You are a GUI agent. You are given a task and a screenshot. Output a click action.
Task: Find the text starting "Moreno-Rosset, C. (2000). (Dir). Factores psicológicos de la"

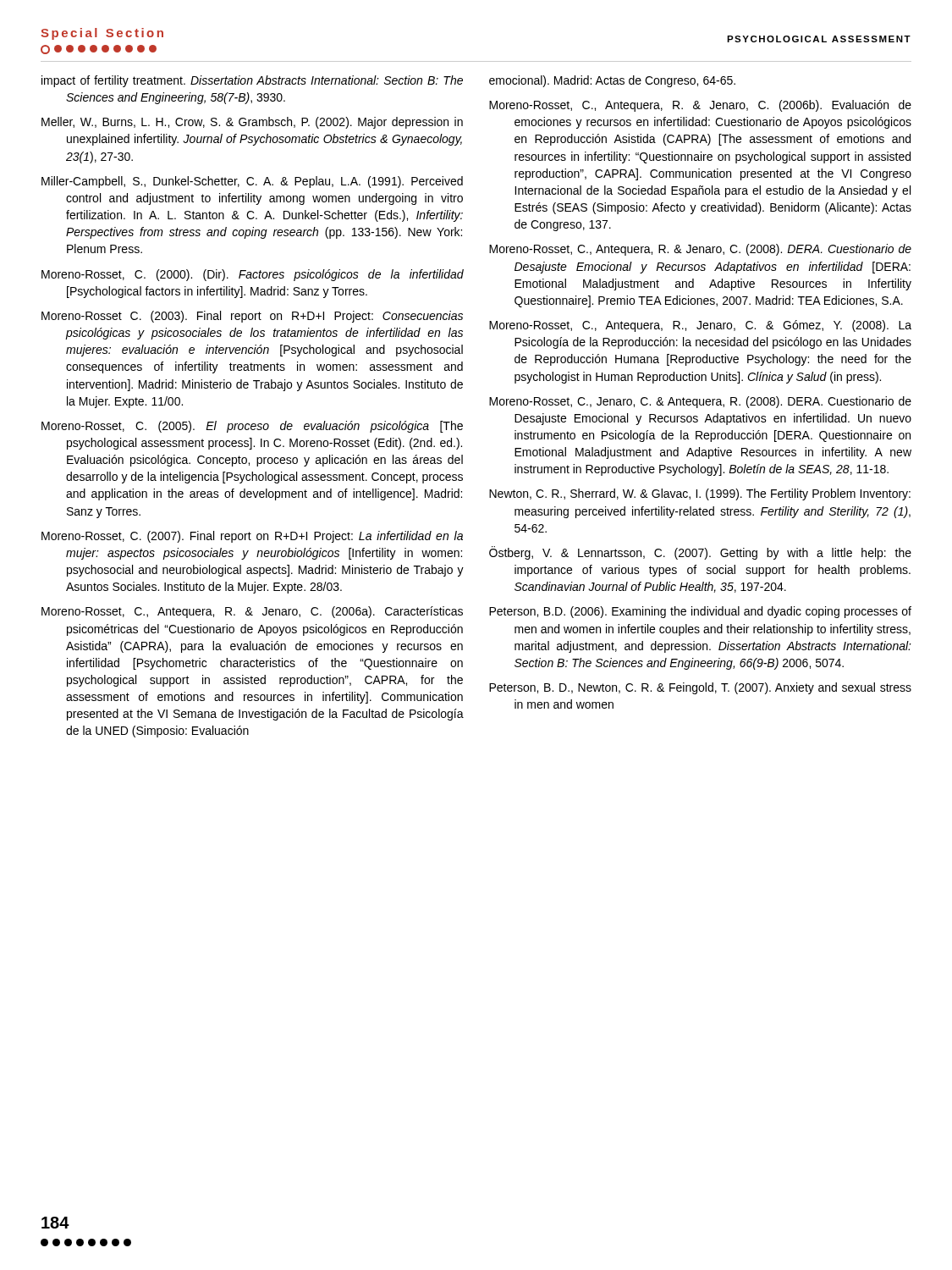pos(252,283)
